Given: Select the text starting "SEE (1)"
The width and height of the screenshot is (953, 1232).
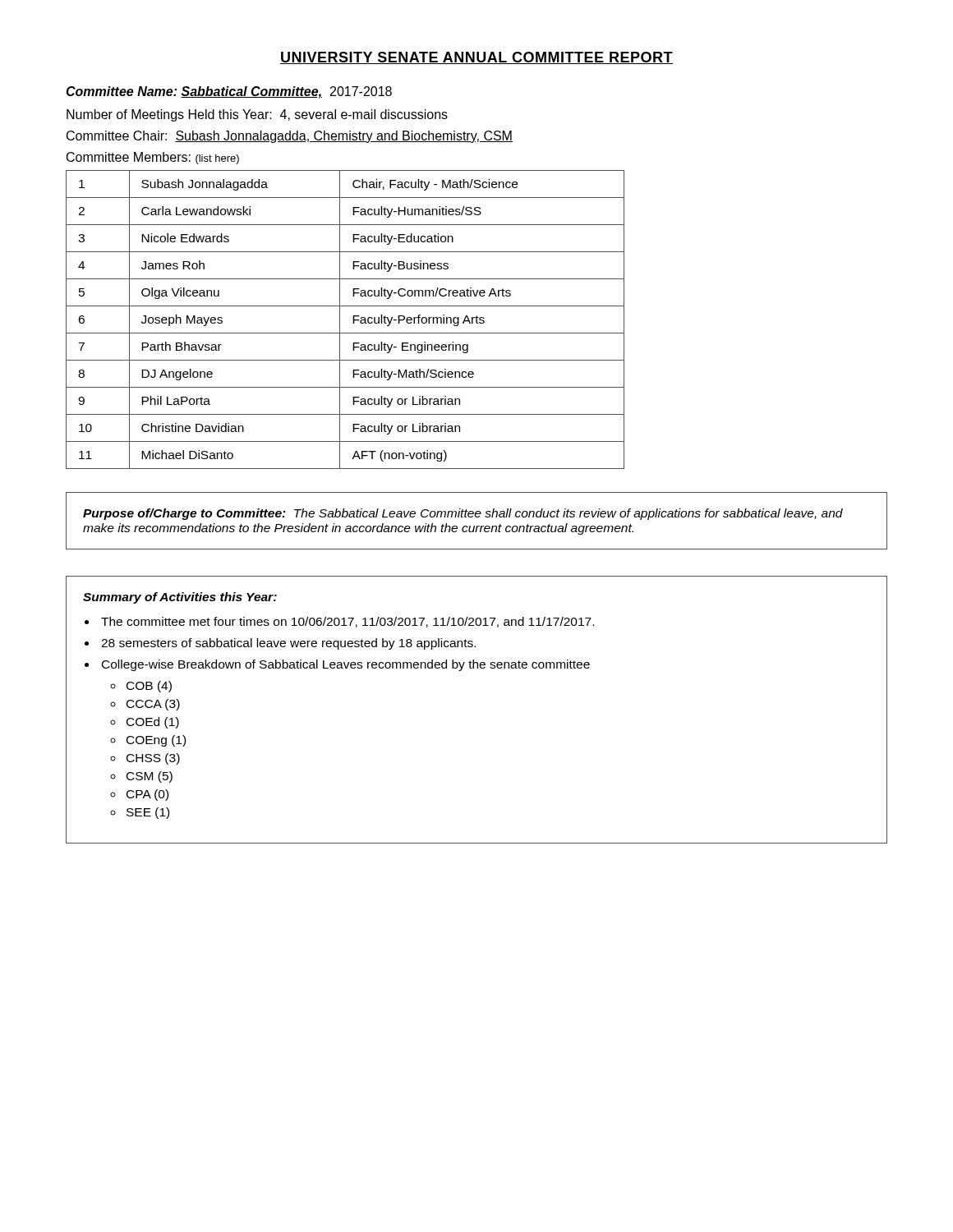Looking at the screenshot, I should [148, 812].
